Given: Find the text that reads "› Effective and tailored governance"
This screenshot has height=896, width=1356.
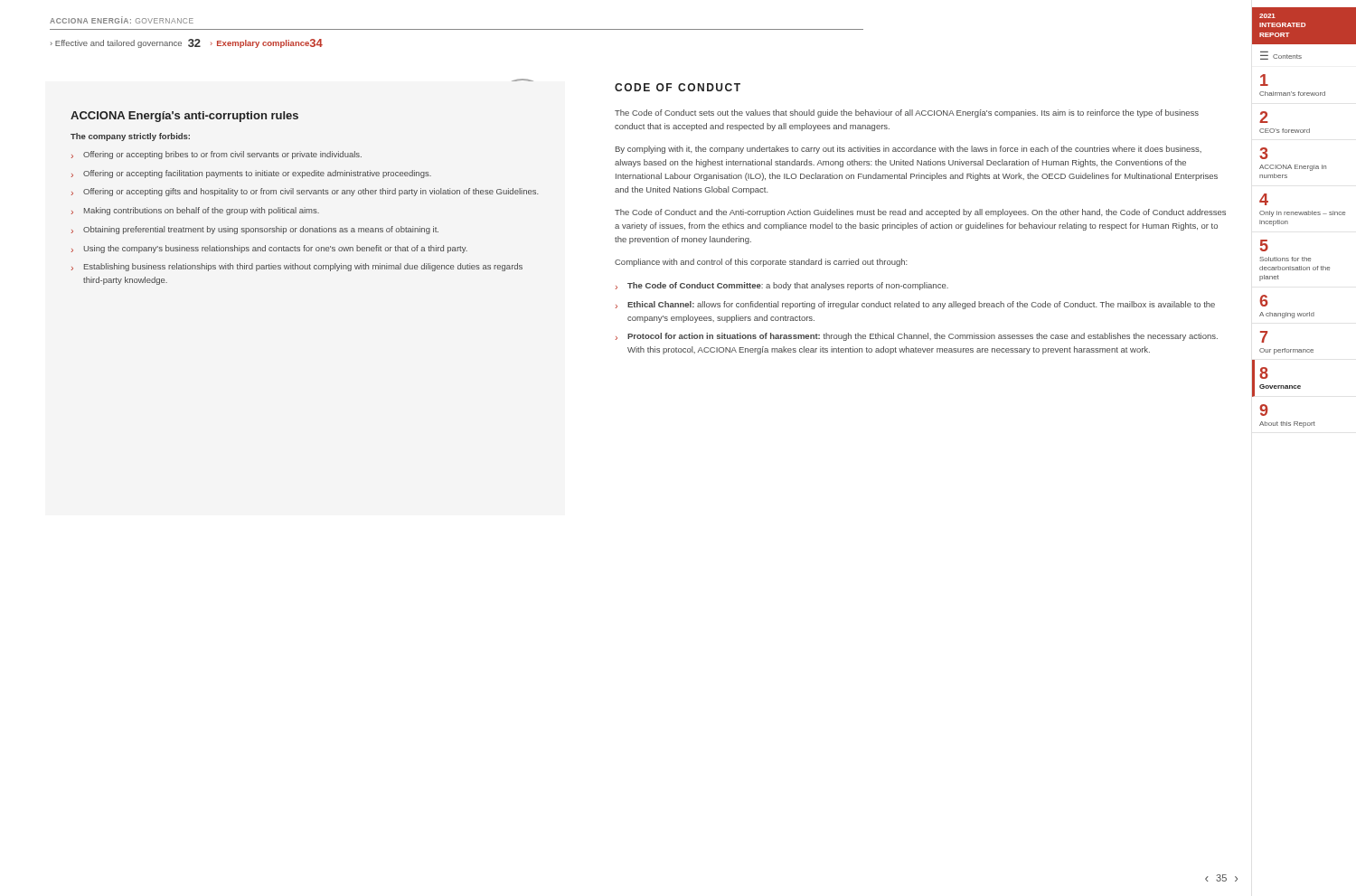Looking at the screenshot, I should [x=116, y=43].
